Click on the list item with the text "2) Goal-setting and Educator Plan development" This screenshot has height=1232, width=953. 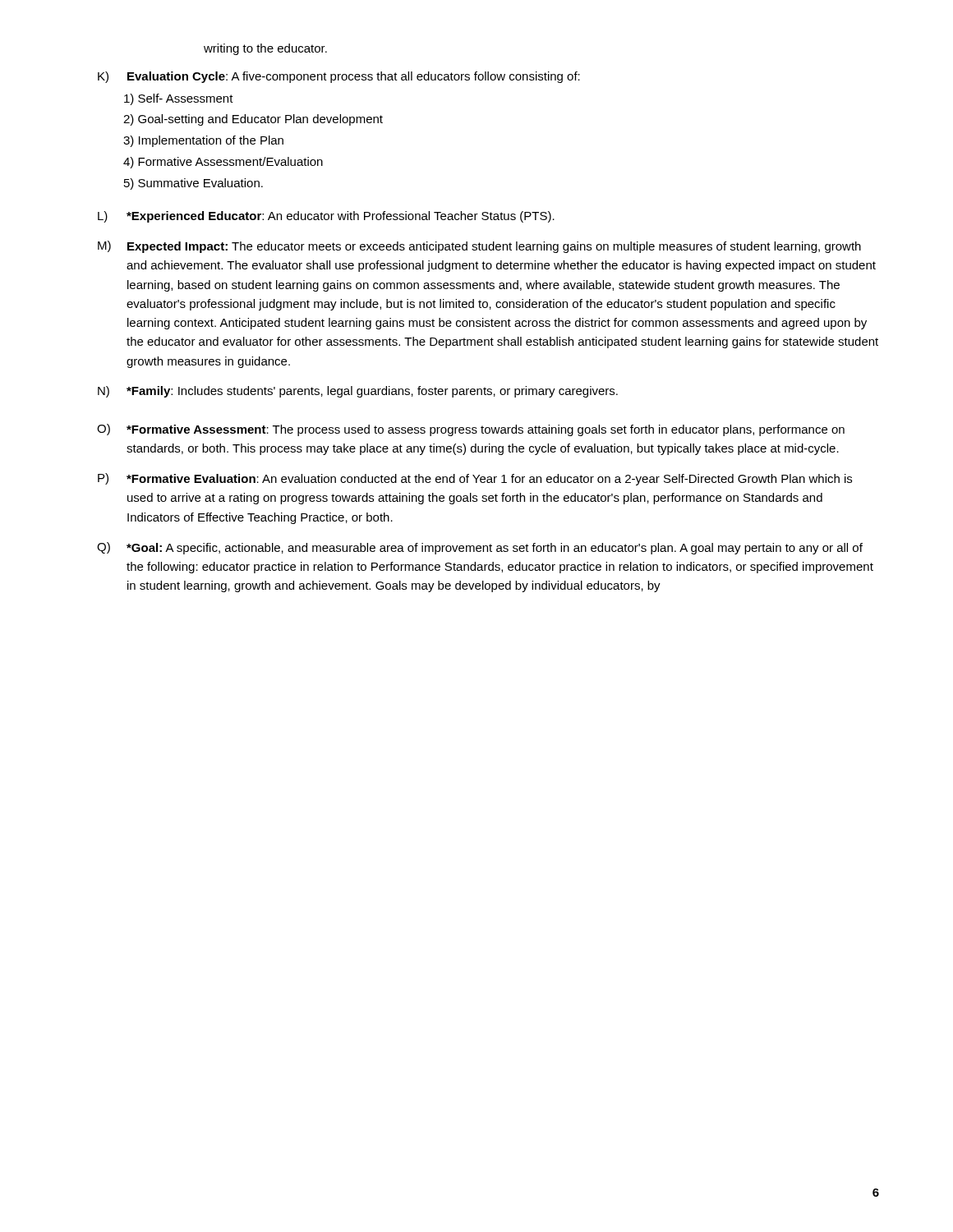[x=253, y=119]
